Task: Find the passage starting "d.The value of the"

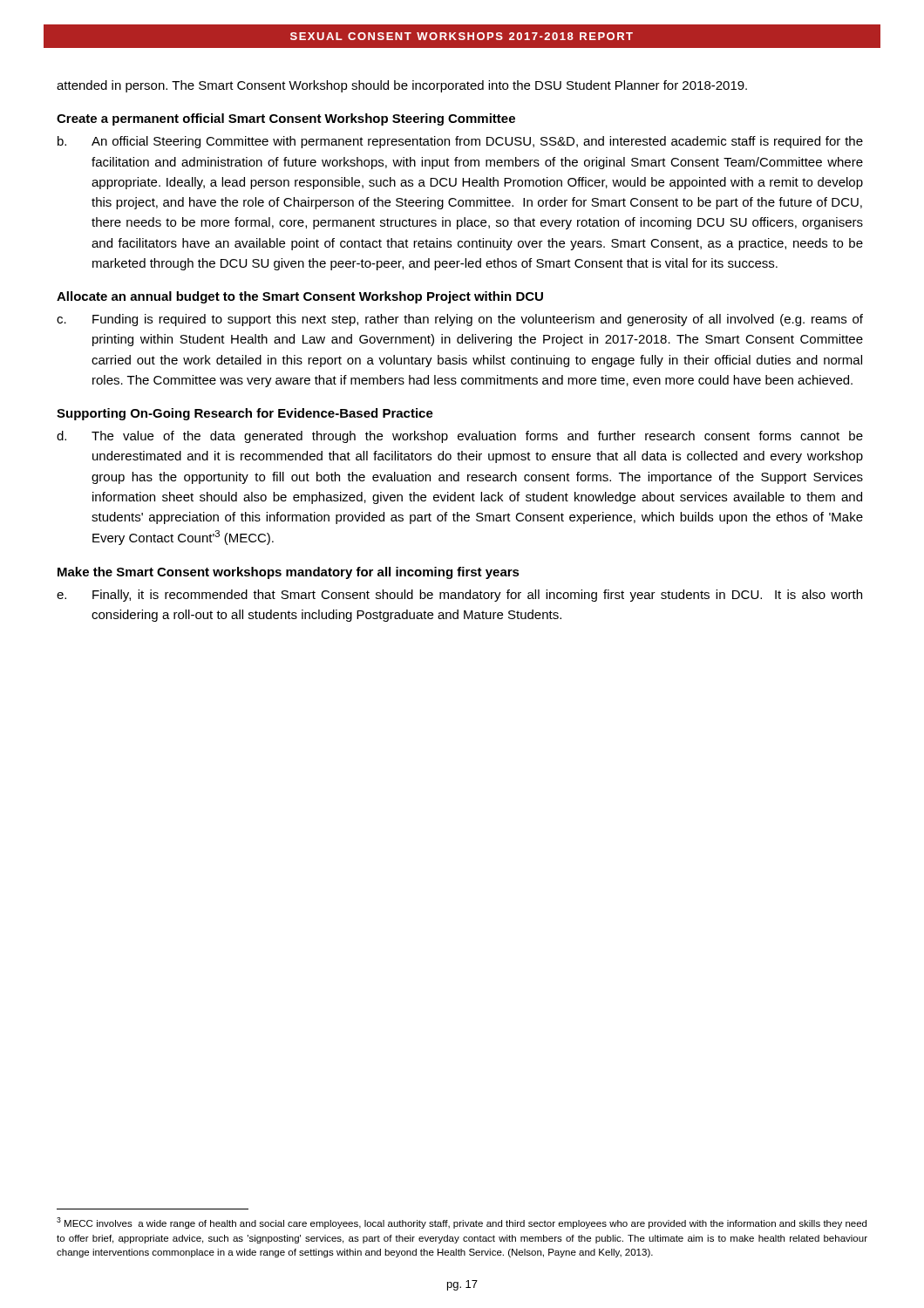Action: coord(460,487)
